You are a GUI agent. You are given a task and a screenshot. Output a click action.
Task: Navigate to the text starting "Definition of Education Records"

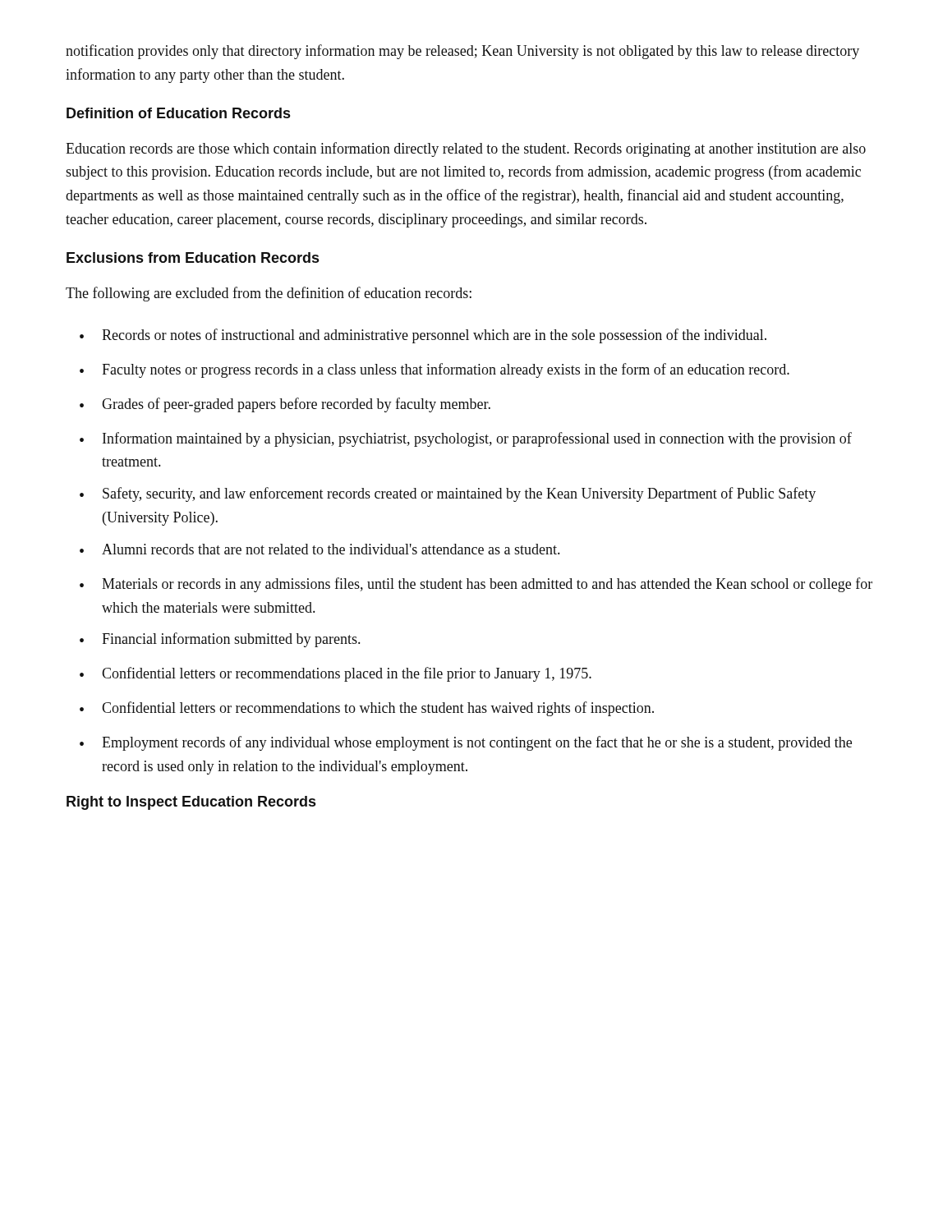pyautogui.click(x=178, y=113)
